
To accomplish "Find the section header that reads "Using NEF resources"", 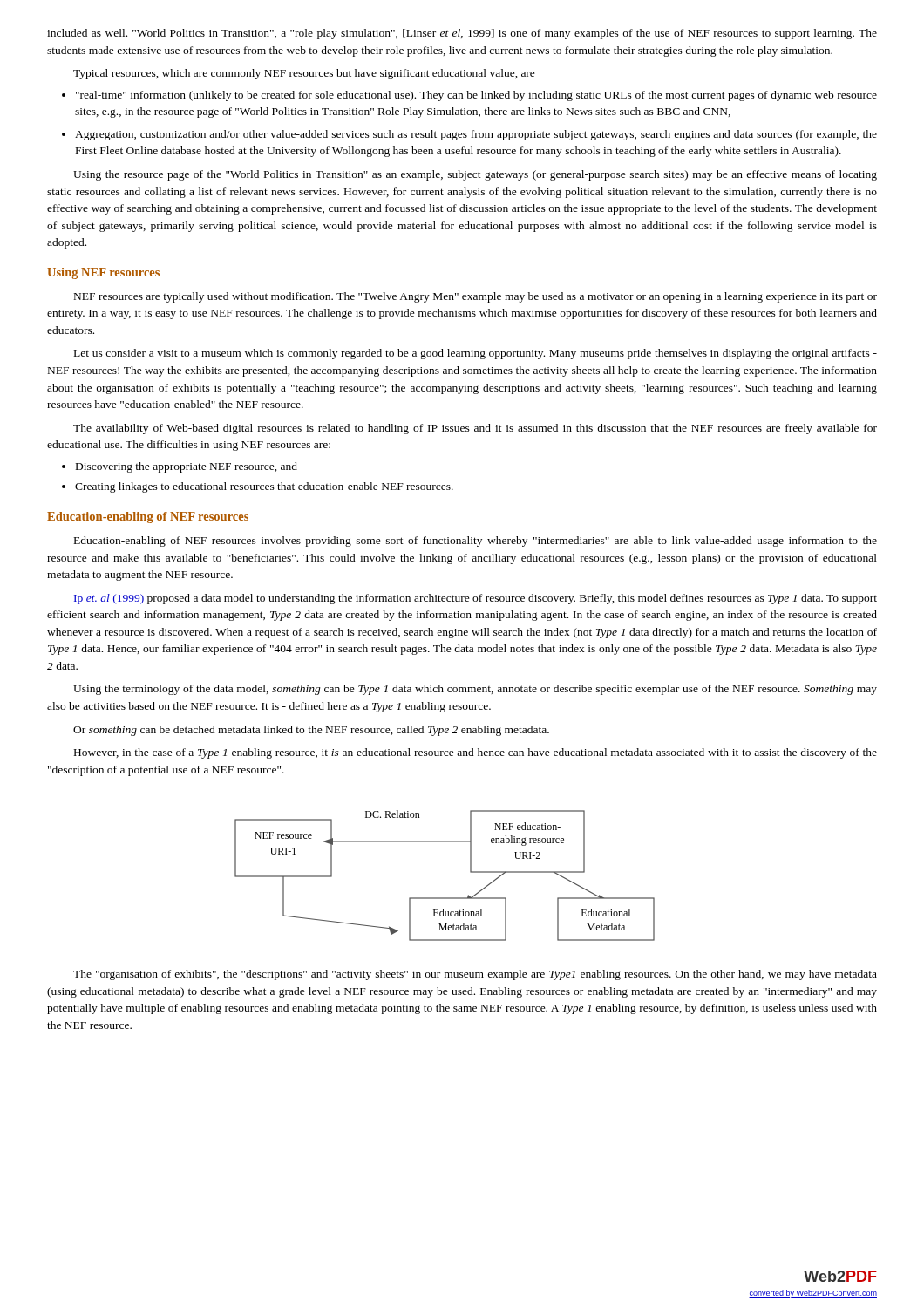I will (x=103, y=272).
